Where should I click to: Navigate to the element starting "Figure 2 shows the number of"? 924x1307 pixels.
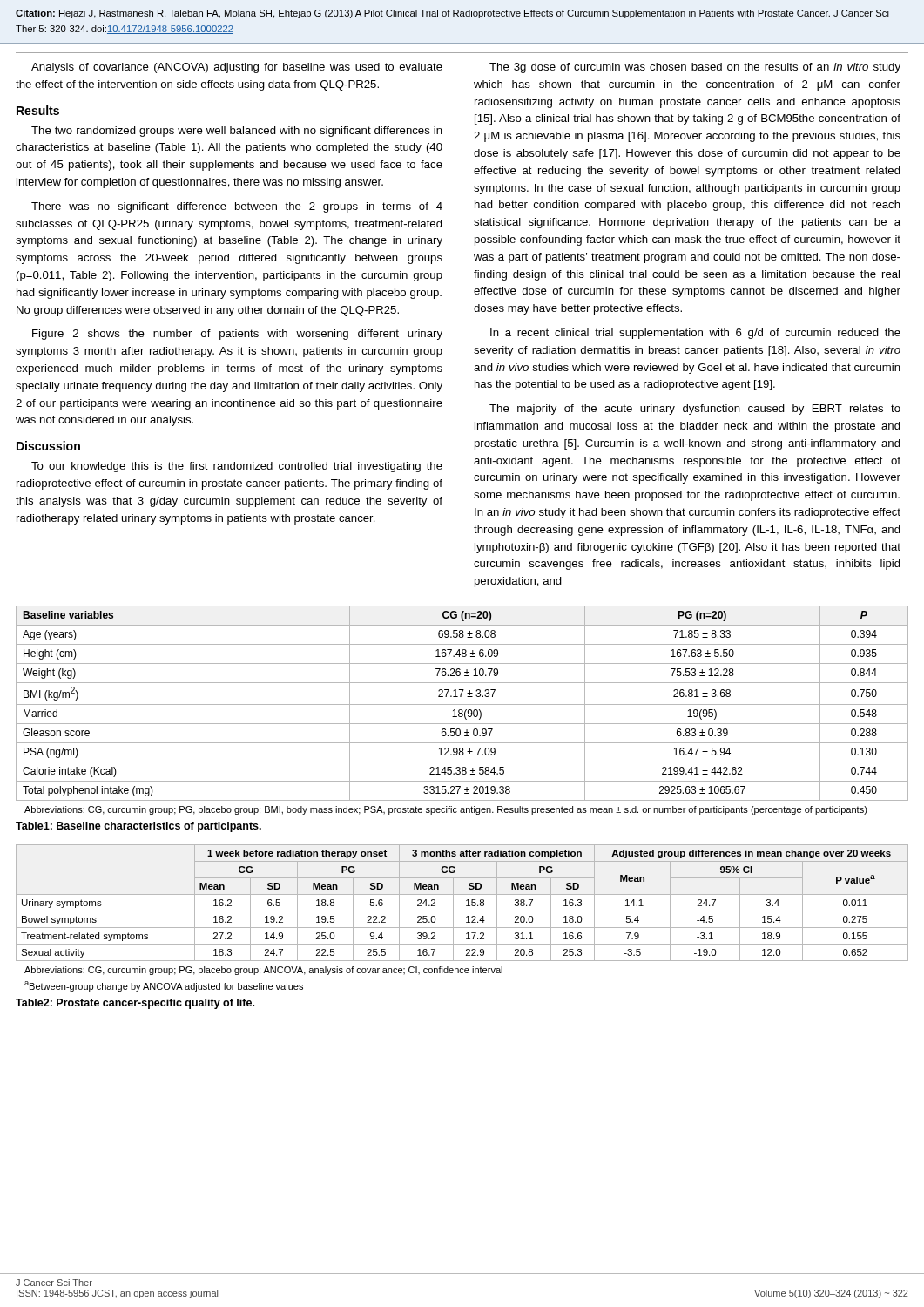[229, 377]
